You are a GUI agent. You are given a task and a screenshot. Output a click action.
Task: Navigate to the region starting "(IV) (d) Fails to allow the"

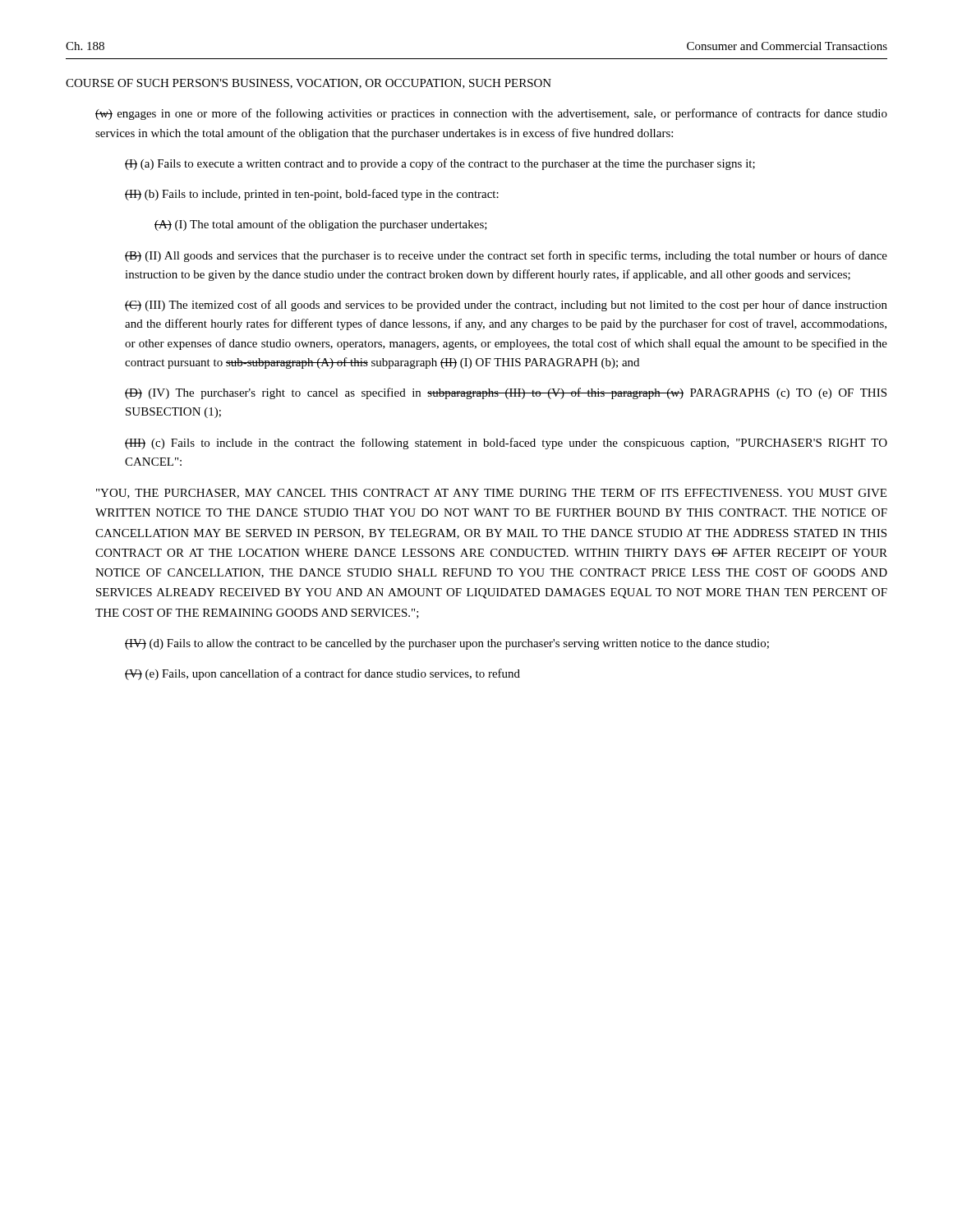coord(447,643)
